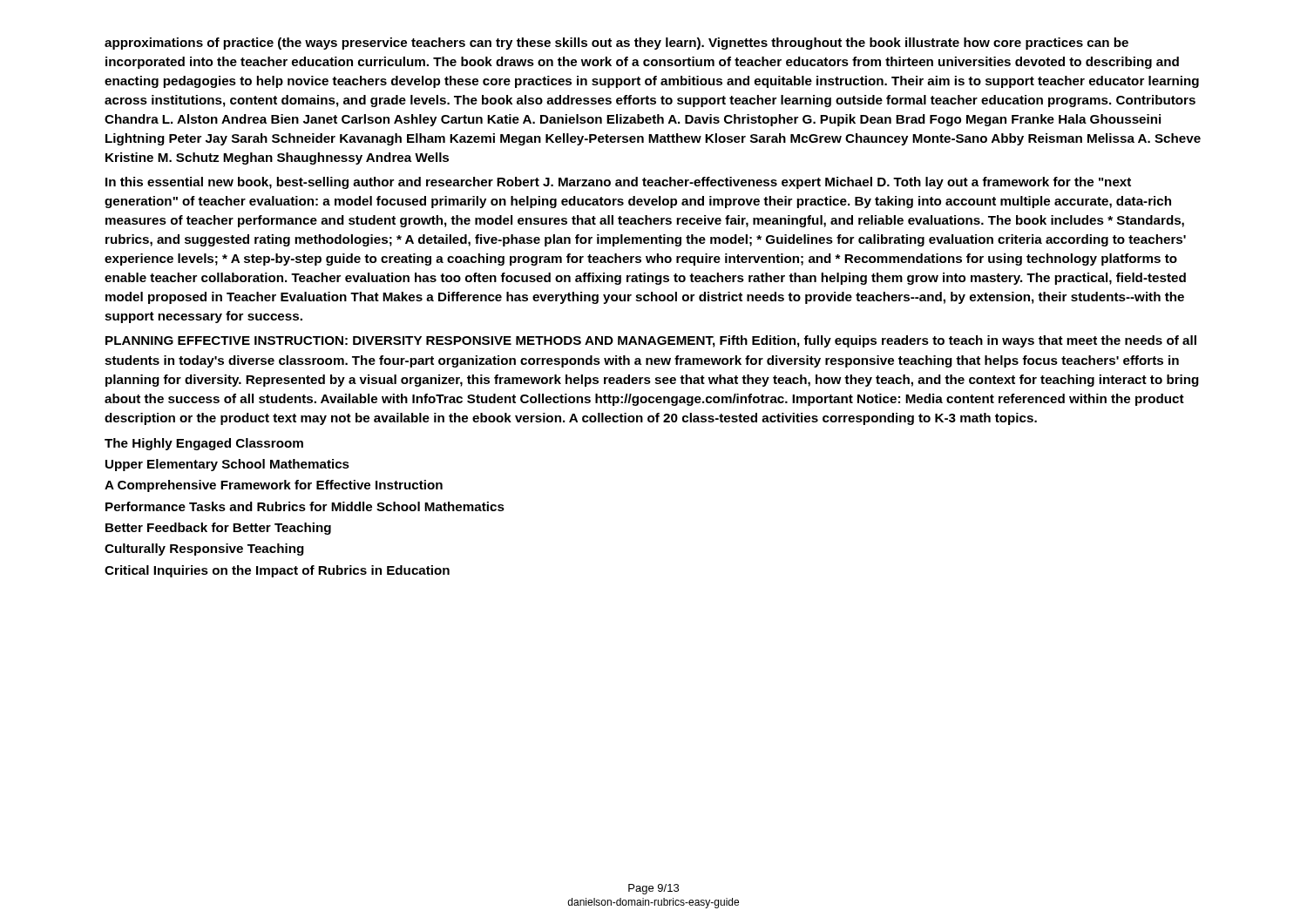Image resolution: width=1307 pixels, height=924 pixels.
Task: Find the block on this page that starts "approximations of practice (the"
Action: 653,100
